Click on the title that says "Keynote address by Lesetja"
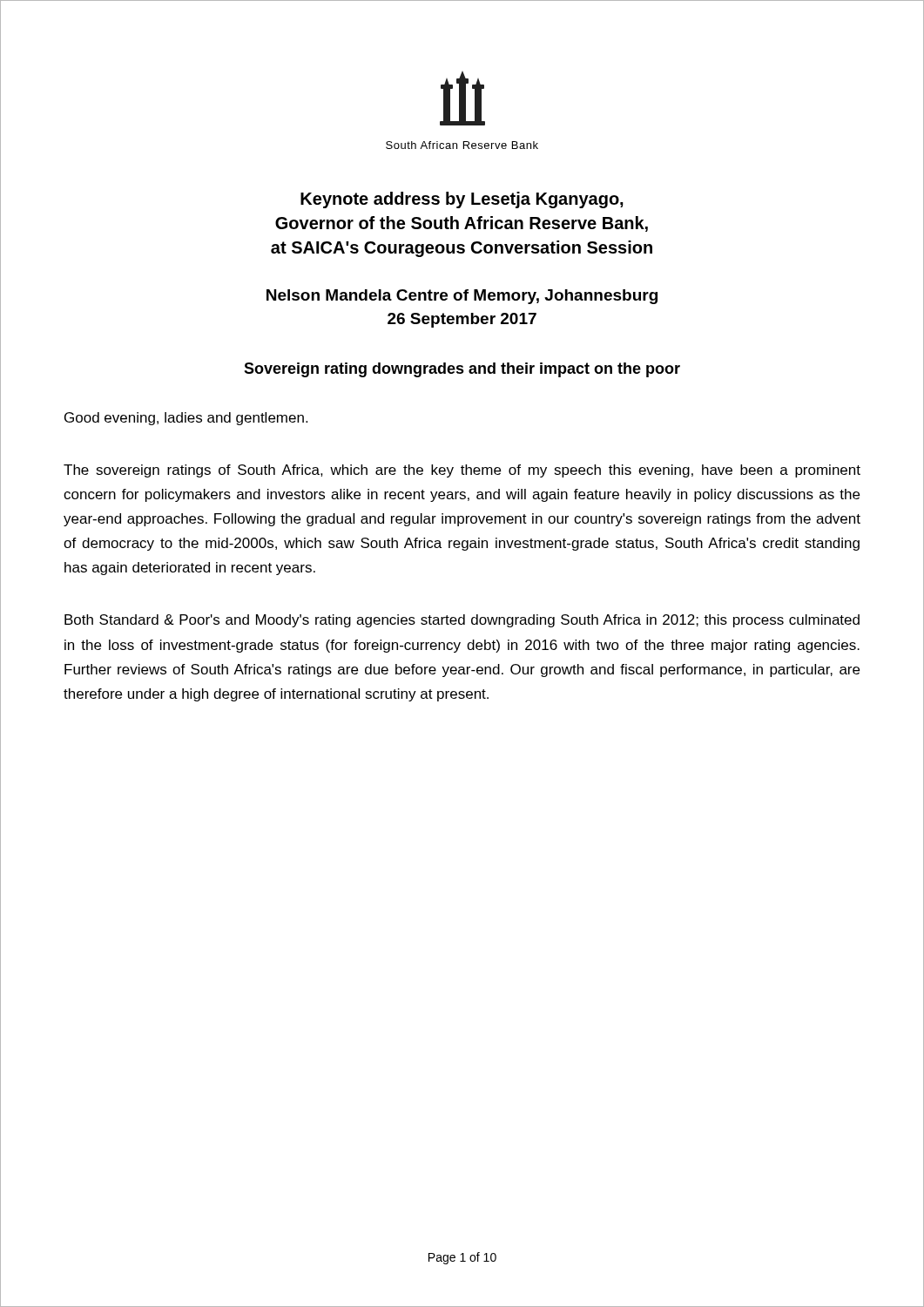The image size is (924, 1307). [x=462, y=223]
